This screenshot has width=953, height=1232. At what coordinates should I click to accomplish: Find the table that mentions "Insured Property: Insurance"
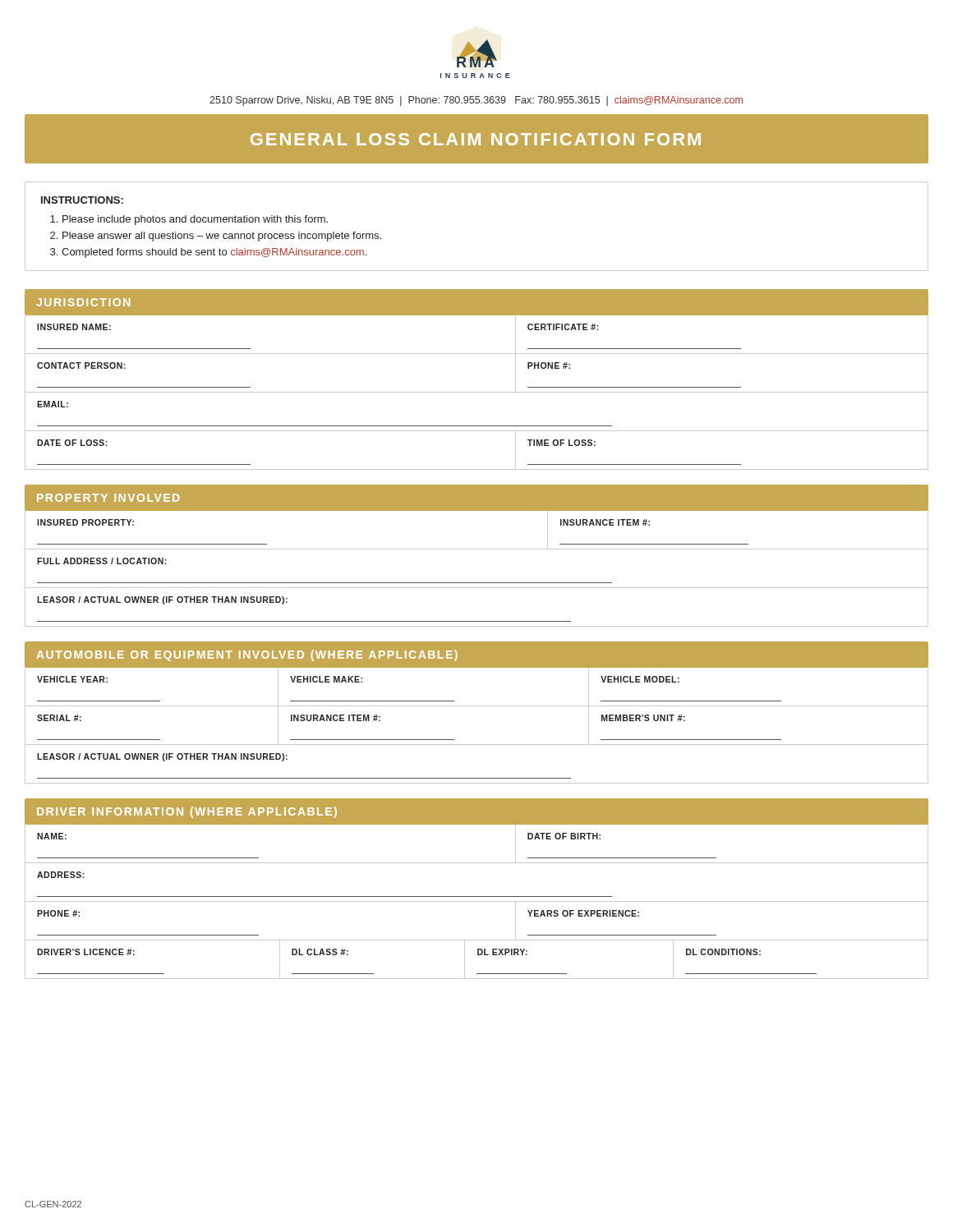point(476,569)
